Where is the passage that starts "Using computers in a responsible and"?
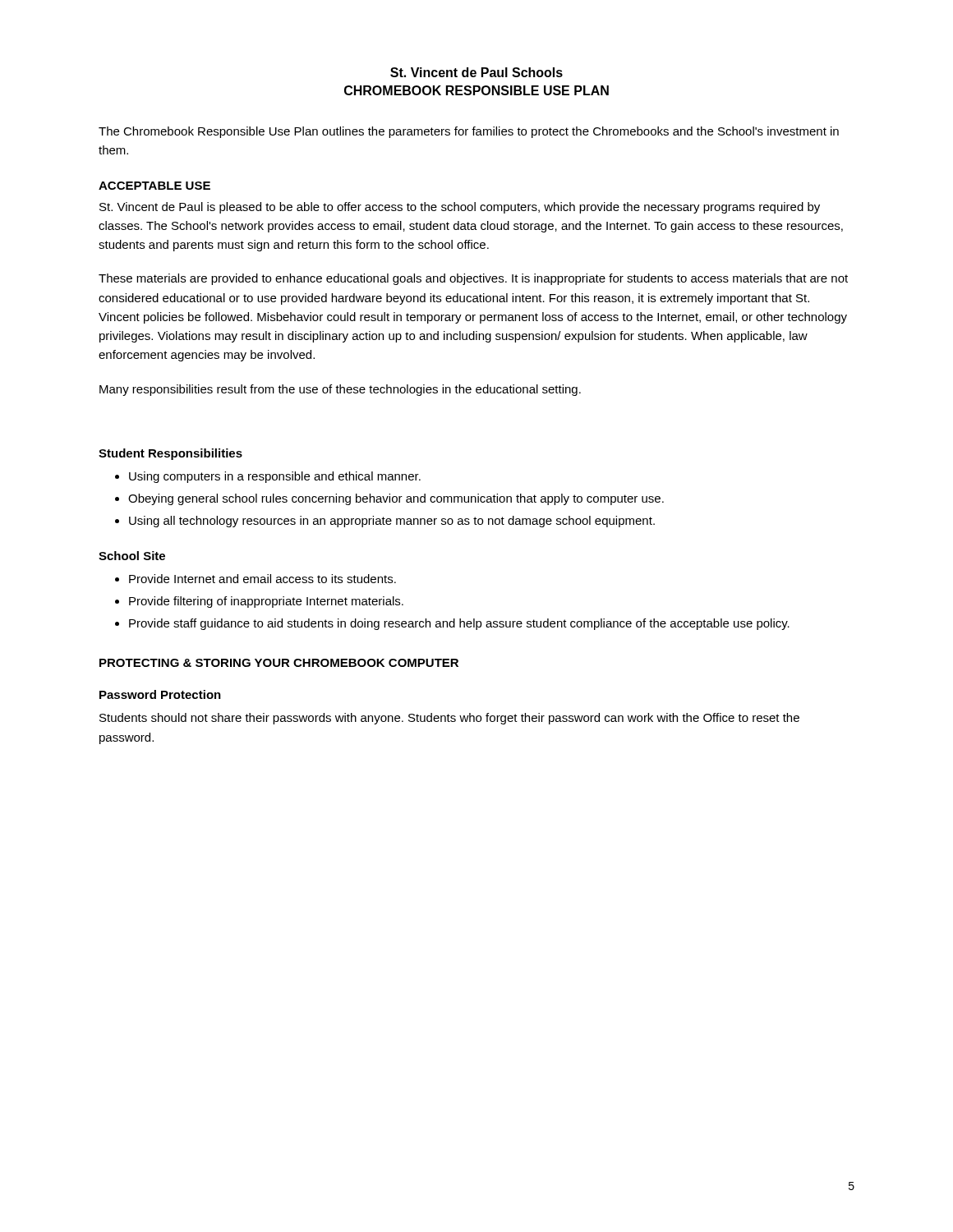This screenshot has height=1232, width=953. click(275, 476)
